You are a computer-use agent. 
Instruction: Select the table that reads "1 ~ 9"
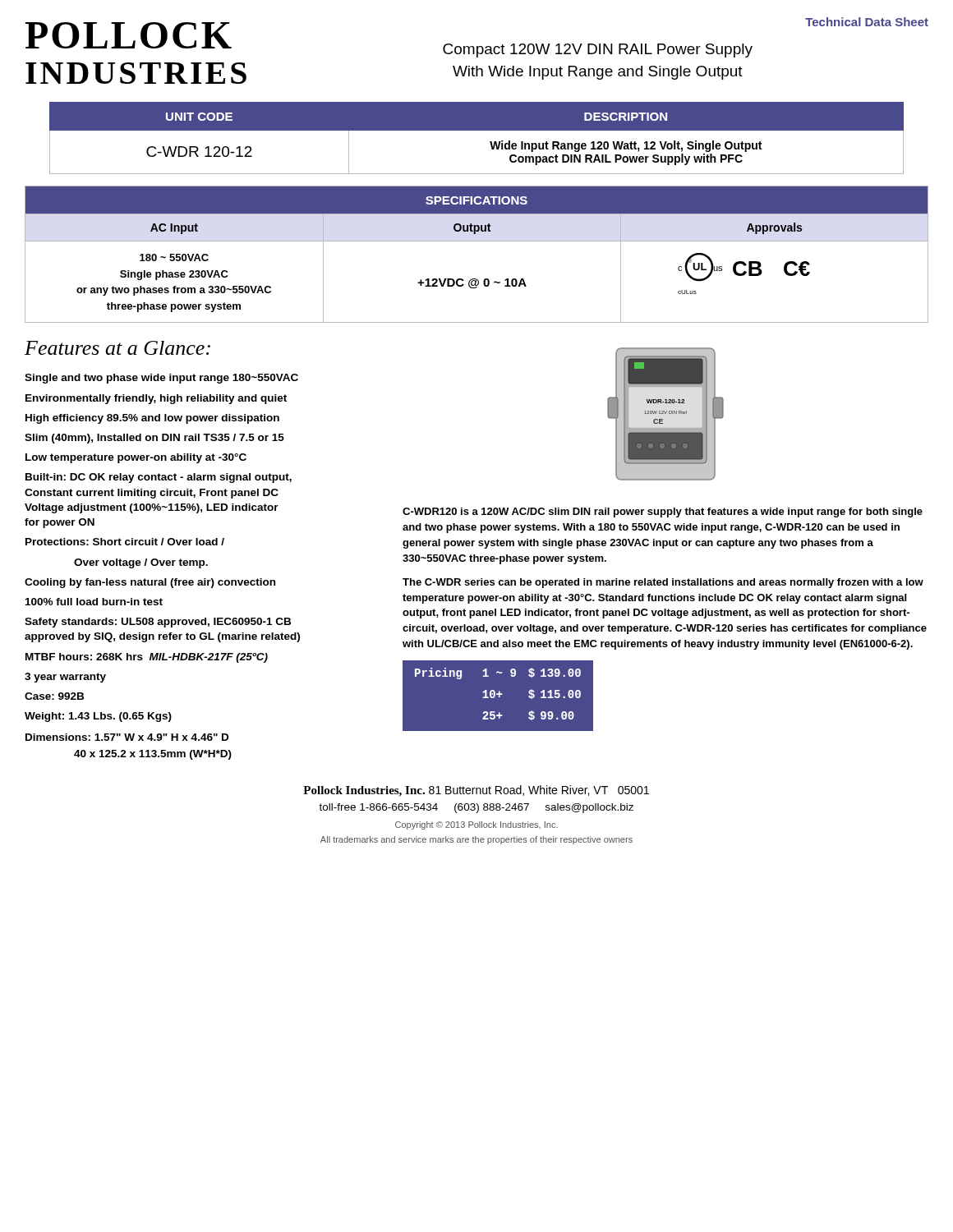tap(665, 696)
